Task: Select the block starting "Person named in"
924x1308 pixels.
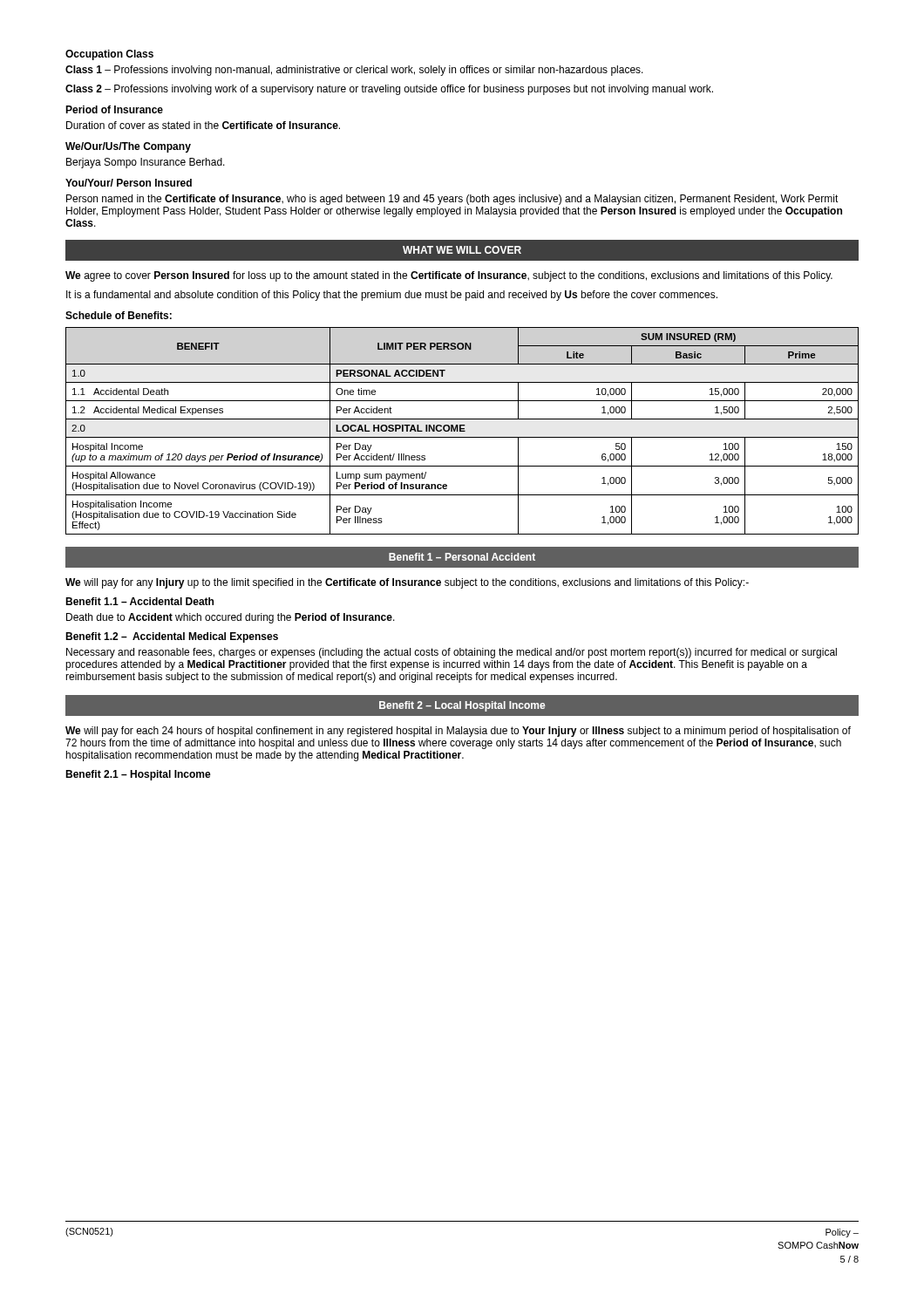Action: 454,211
